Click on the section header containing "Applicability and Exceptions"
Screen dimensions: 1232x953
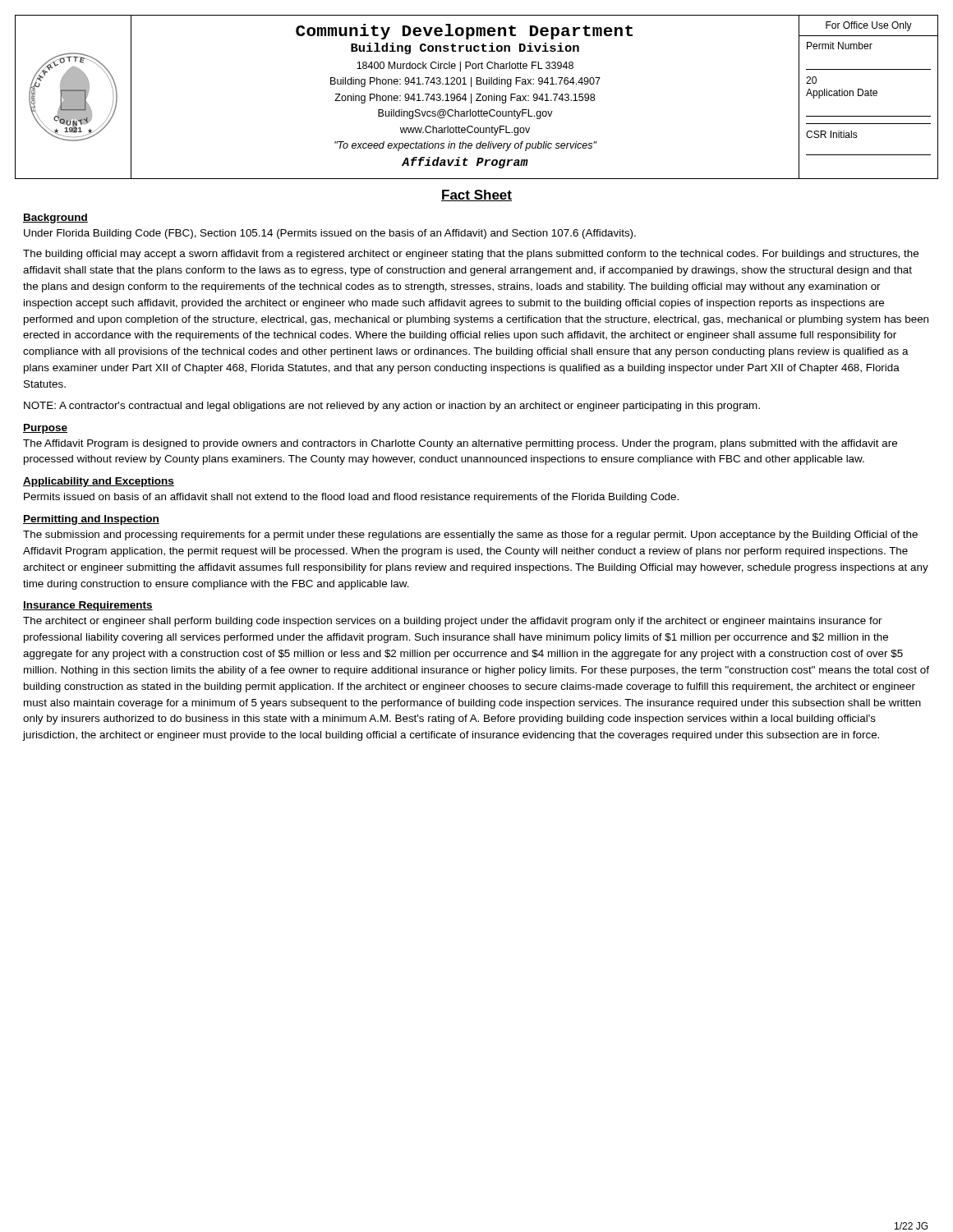(x=98, y=481)
